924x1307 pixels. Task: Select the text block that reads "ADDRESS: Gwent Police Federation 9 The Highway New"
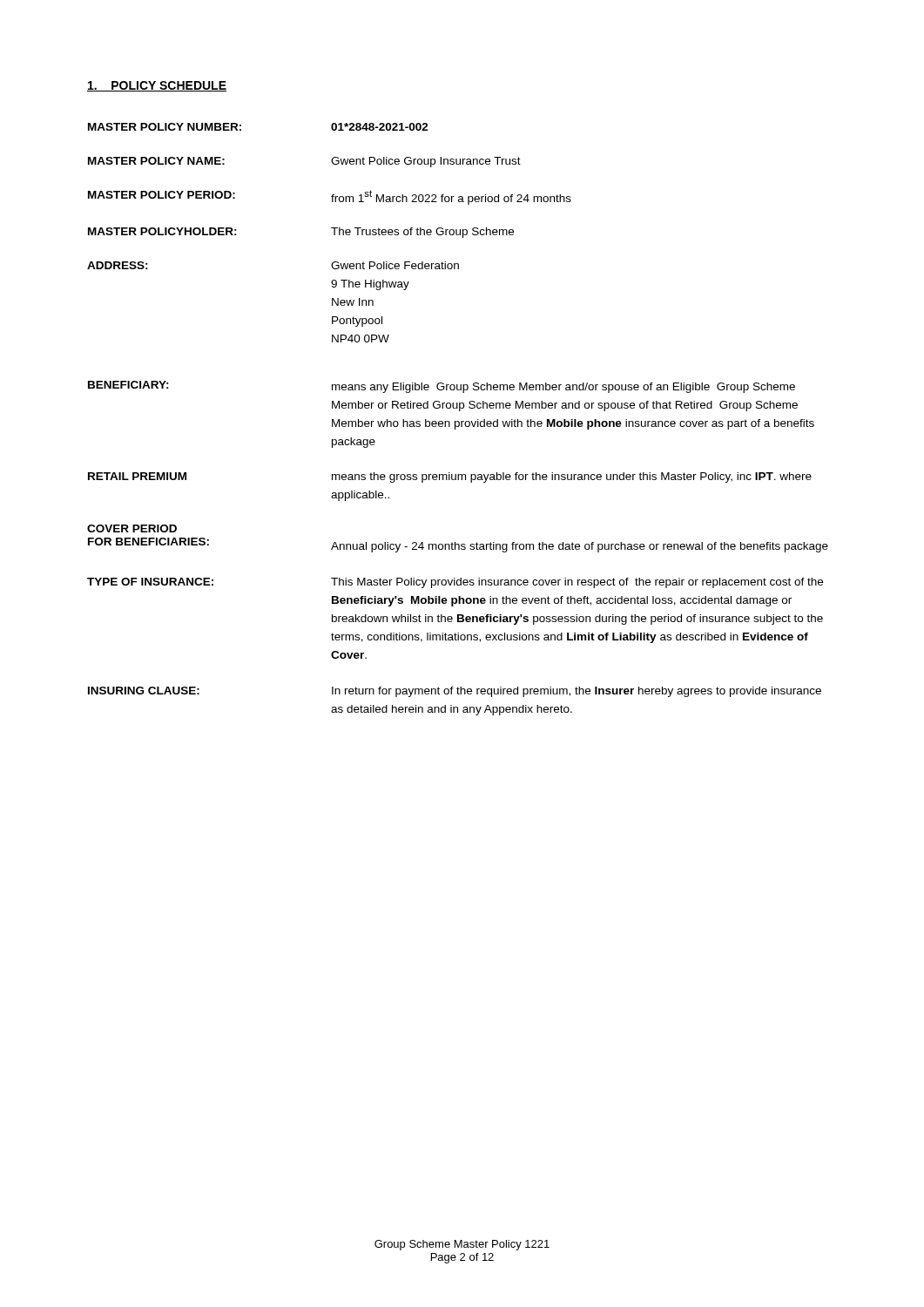(117, 265)
